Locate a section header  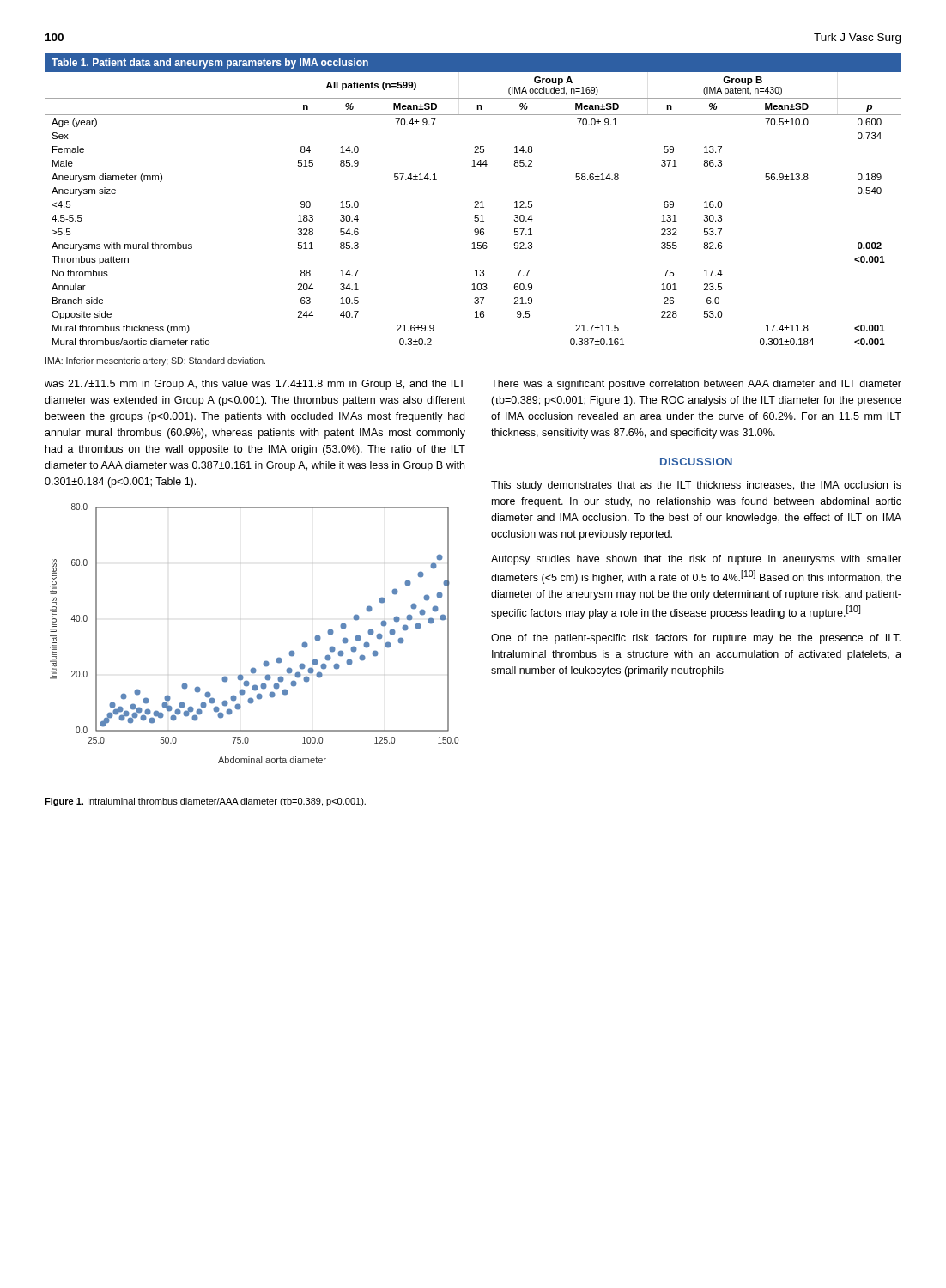coord(696,461)
